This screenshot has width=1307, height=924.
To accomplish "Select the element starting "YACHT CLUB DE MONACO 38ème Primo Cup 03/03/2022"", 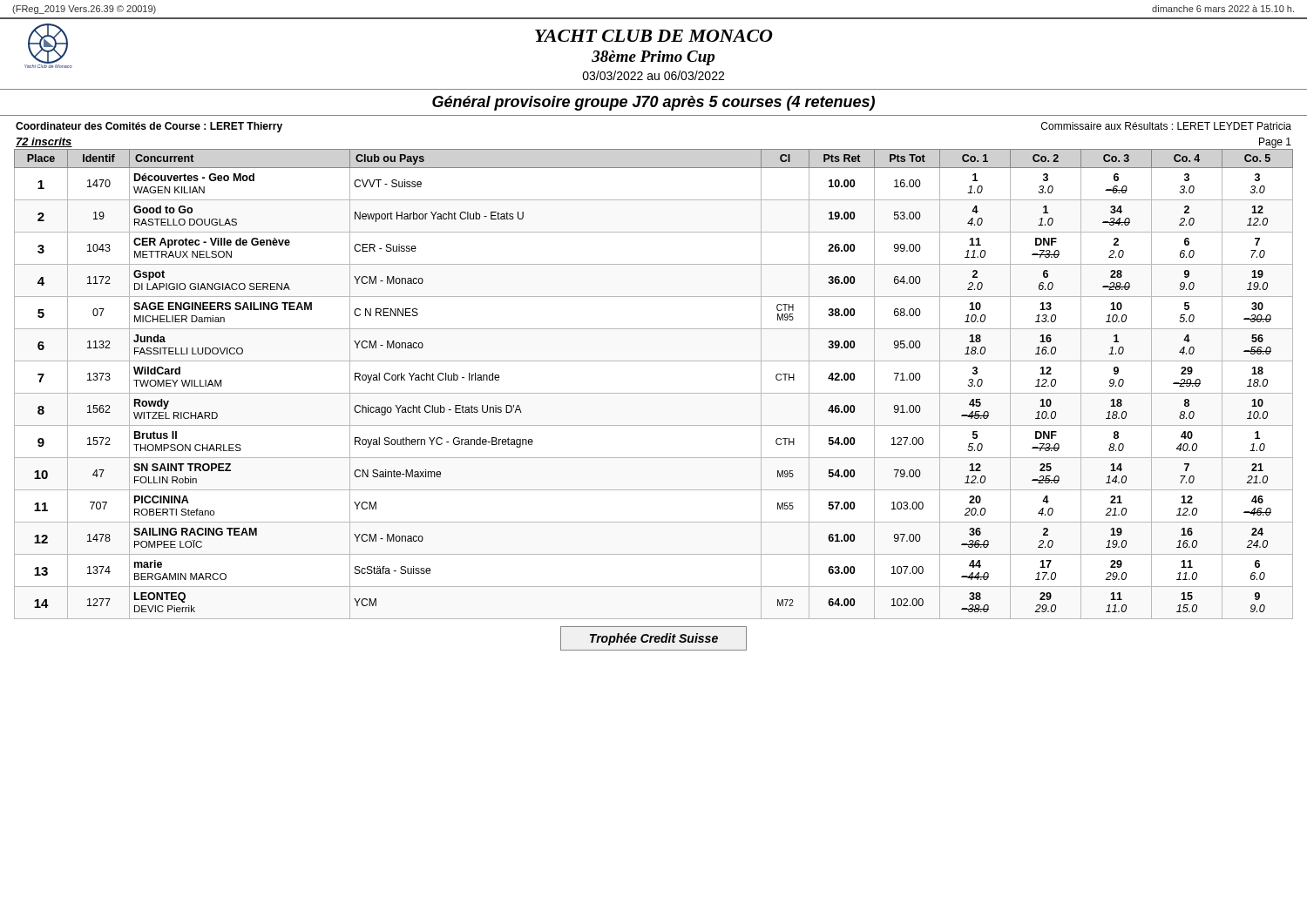I will pyautogui.click(x=654, y=54).
